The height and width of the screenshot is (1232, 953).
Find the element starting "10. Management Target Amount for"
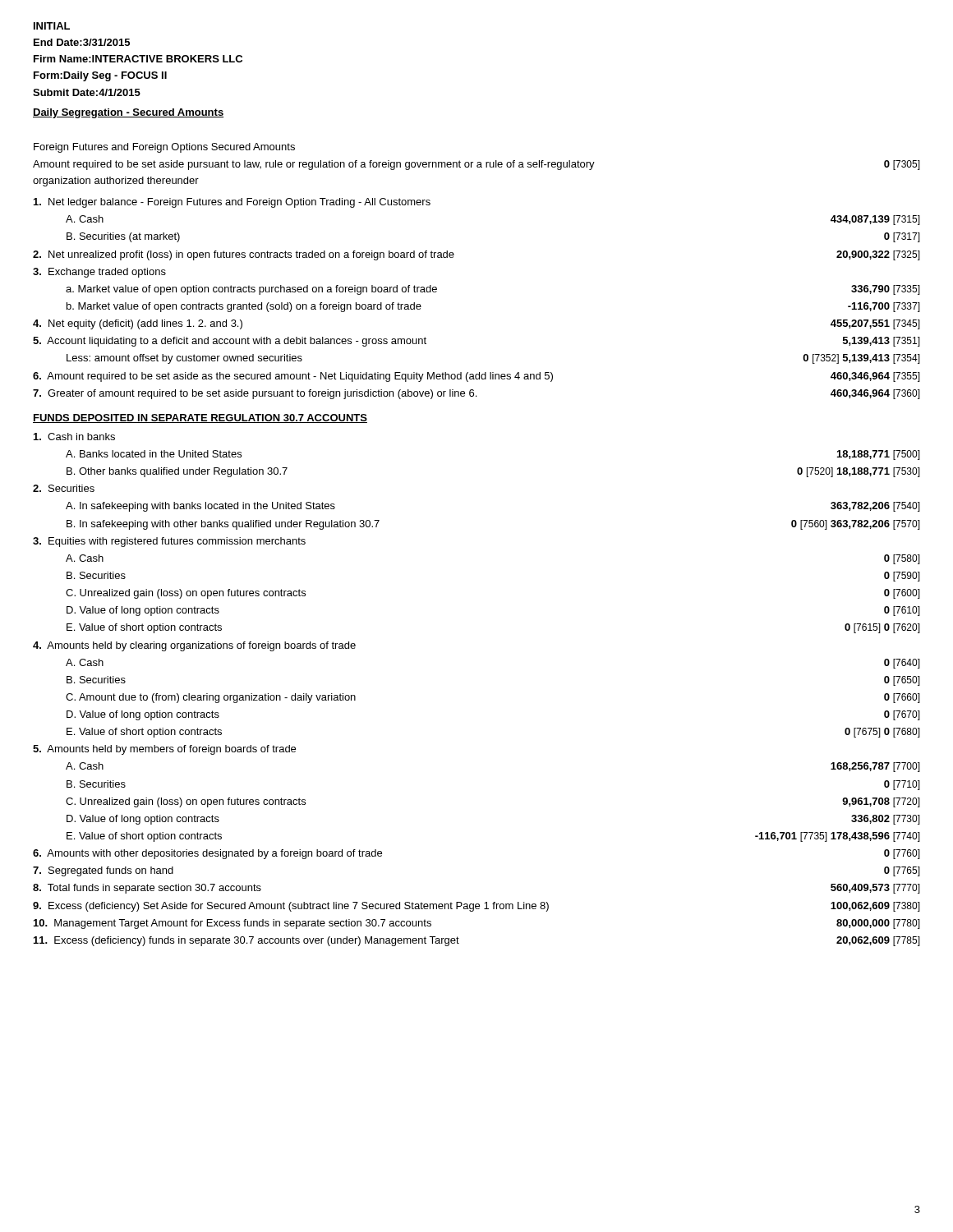click(x=235, y=924)
